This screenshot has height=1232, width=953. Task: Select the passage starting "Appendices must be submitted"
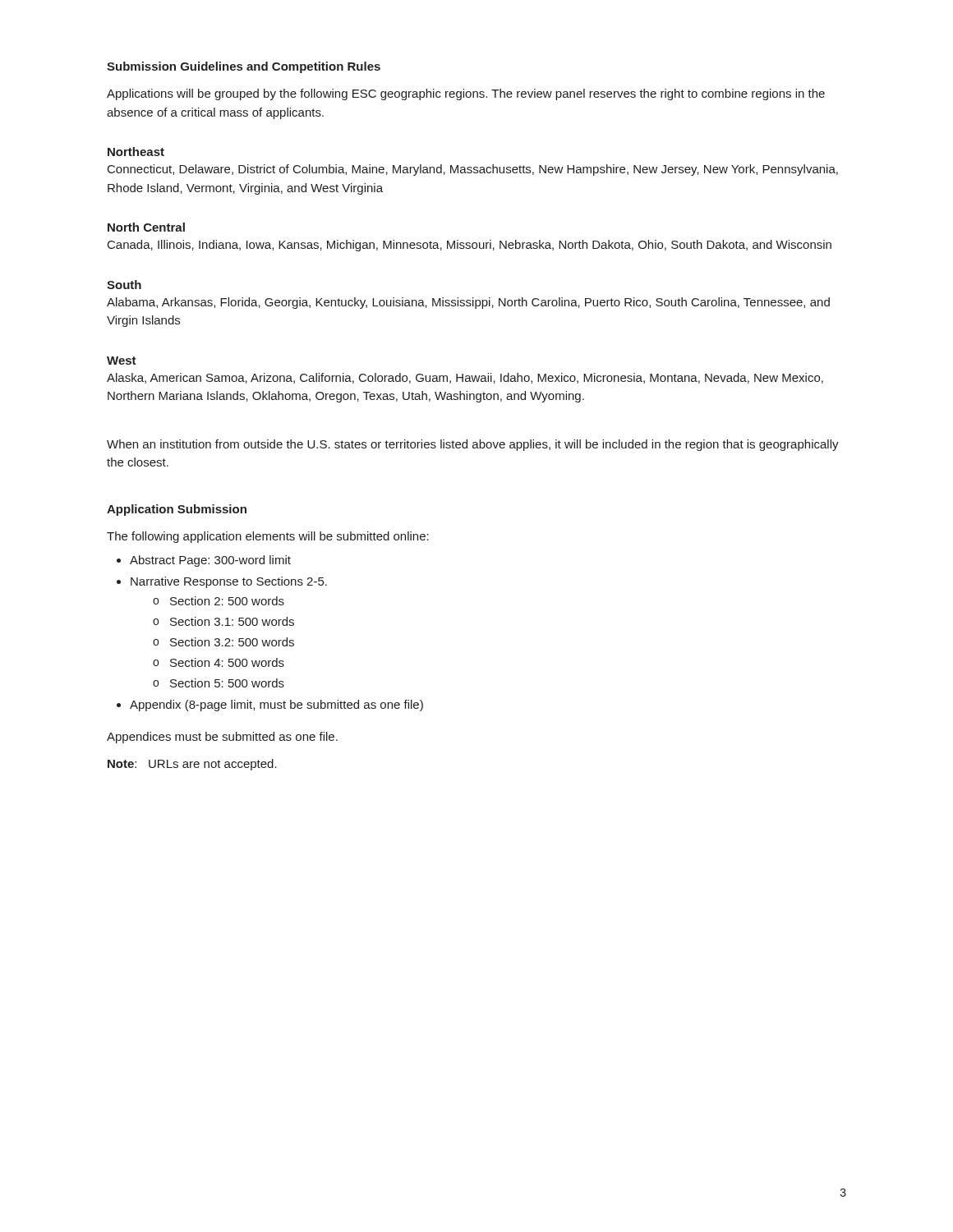223,736
